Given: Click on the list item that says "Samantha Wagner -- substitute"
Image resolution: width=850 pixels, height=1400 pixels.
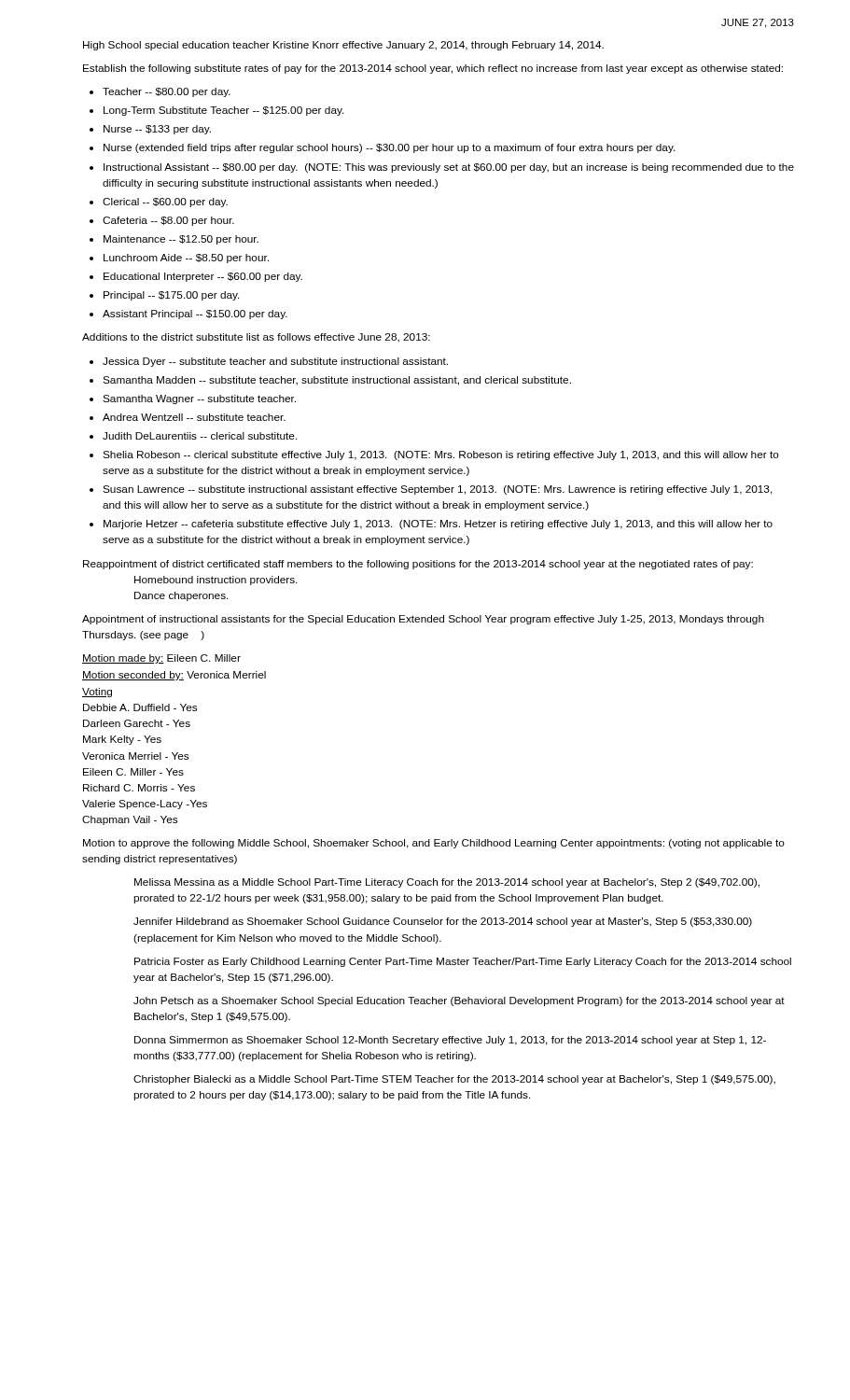Looking at the screenshot, I should pyautogui.click(x=200, y=398).
